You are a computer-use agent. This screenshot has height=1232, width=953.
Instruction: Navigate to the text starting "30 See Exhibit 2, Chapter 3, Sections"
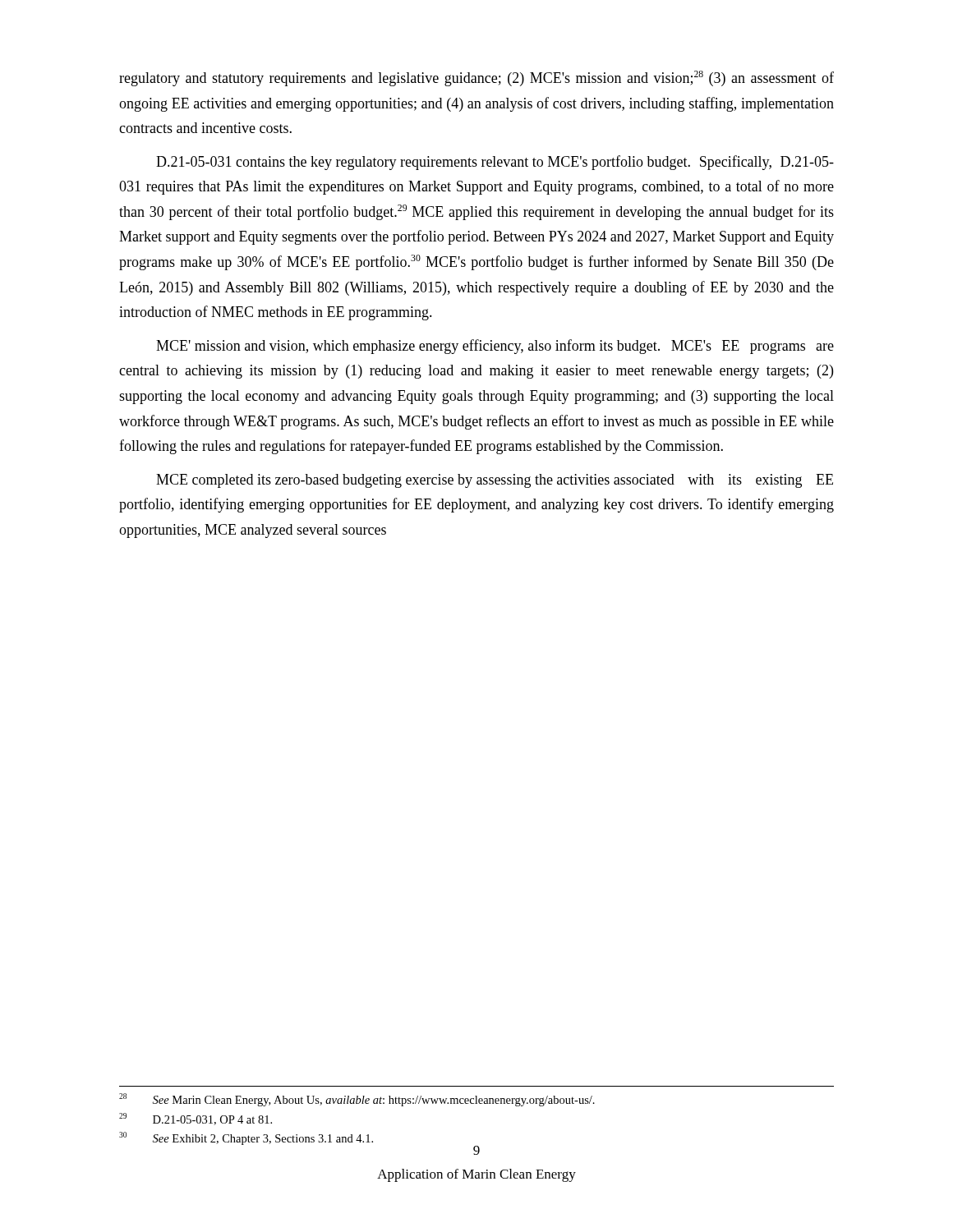[x=476, y=1139]
